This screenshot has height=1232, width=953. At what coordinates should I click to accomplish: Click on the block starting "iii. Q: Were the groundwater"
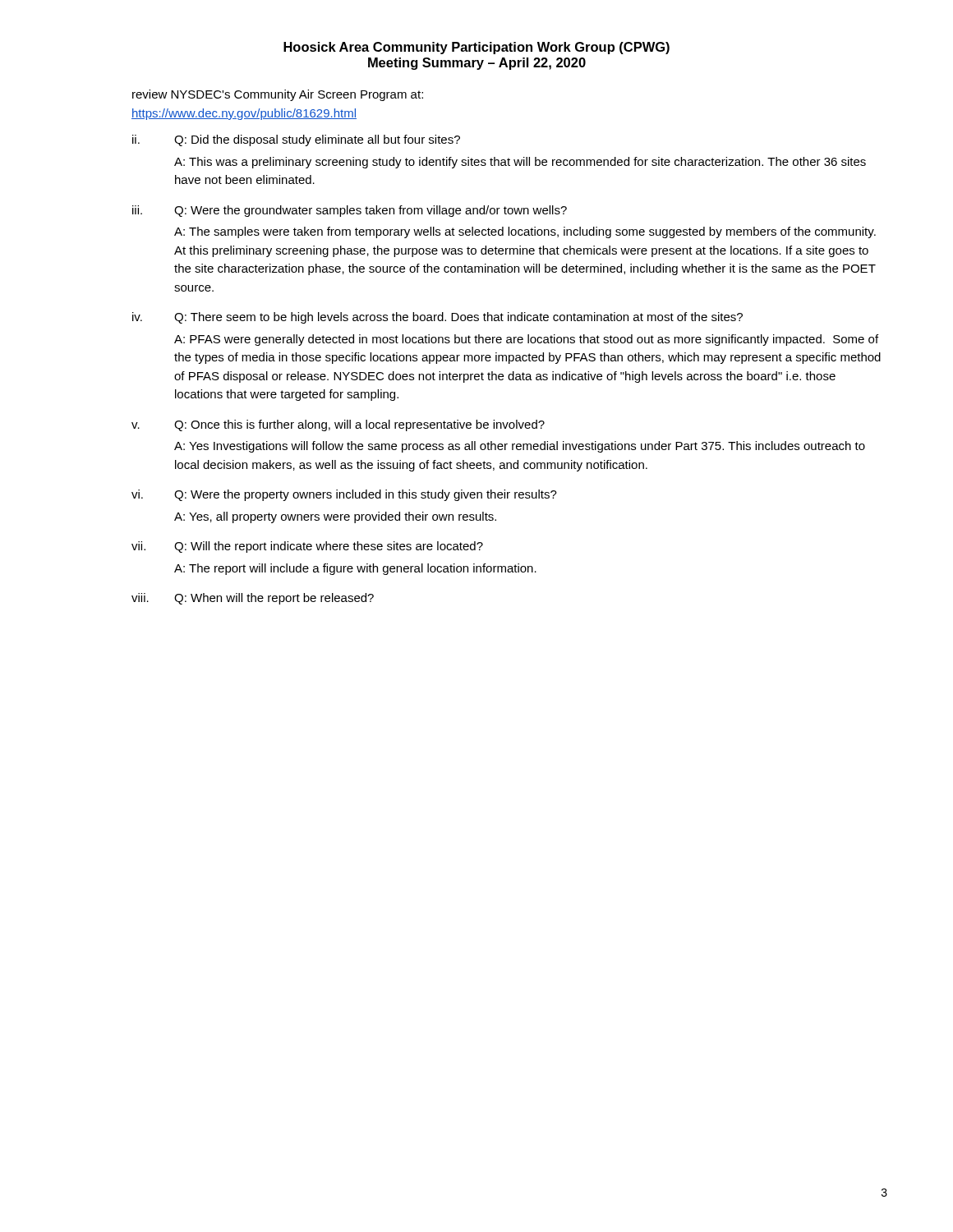[509, 249]
